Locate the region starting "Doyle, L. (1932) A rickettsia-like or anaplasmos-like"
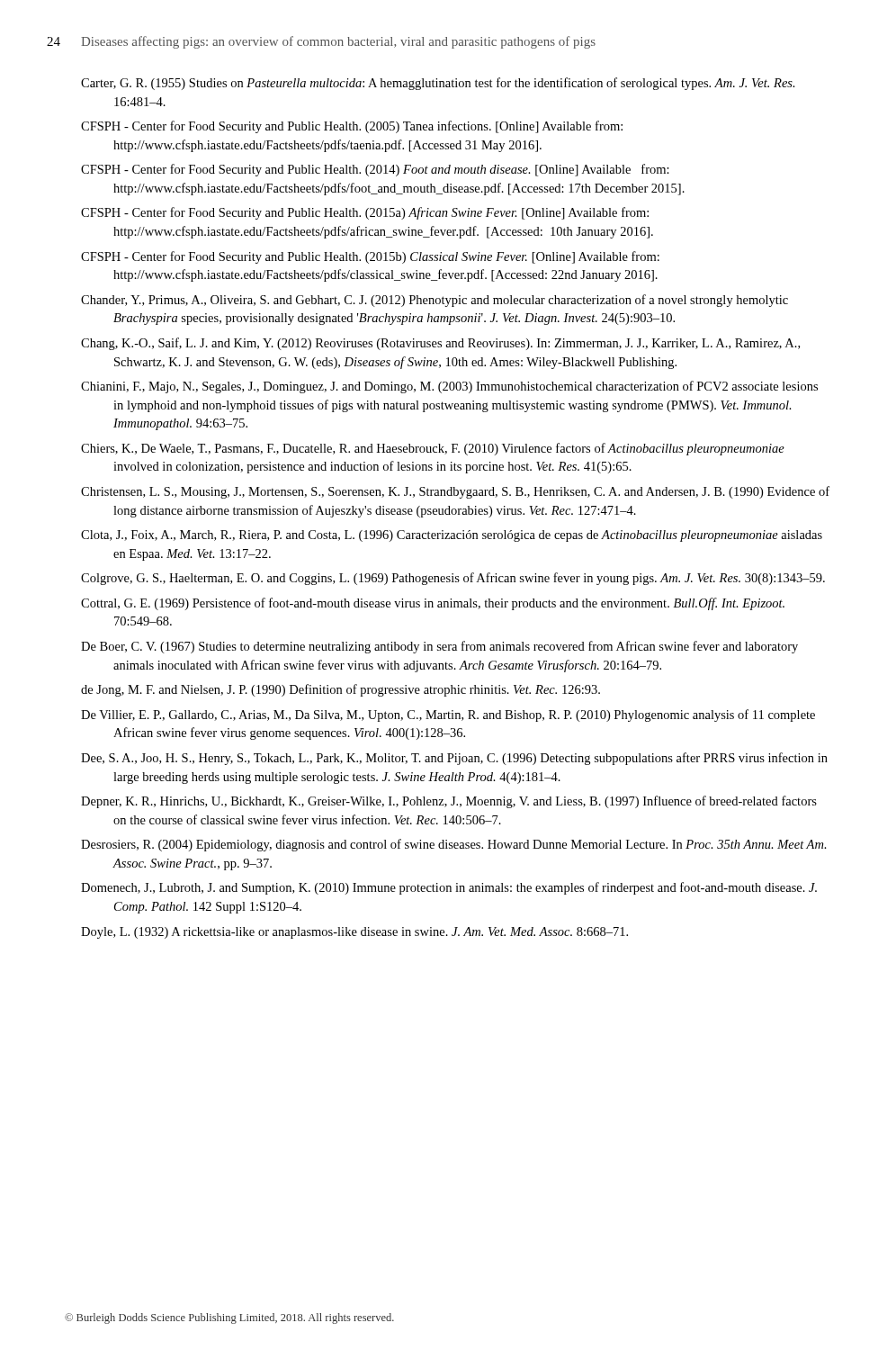Viewport: 896px width, 1350px height. tap(355, 931)
